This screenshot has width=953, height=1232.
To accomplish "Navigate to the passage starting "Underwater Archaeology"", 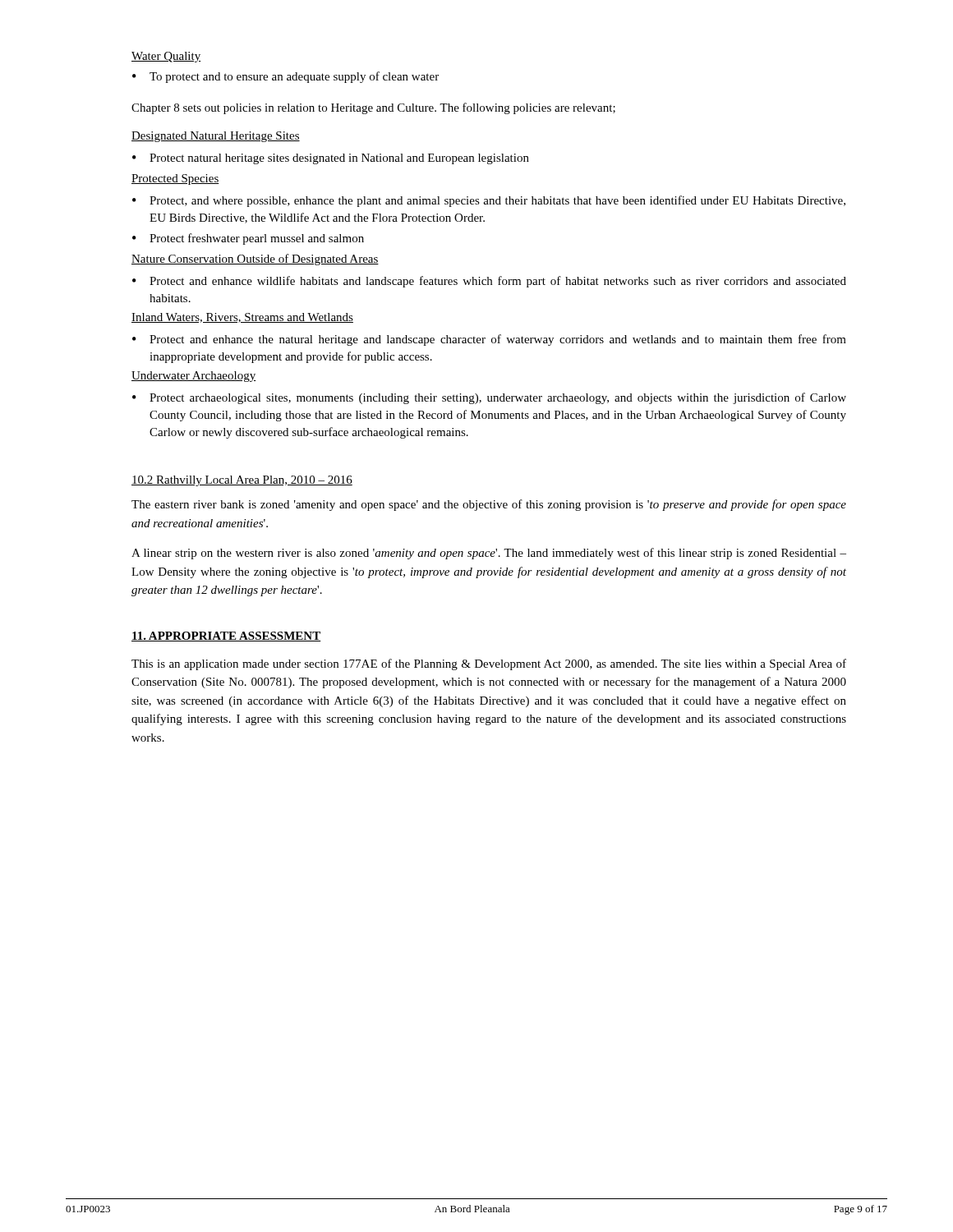I will [x=194, y=376].
